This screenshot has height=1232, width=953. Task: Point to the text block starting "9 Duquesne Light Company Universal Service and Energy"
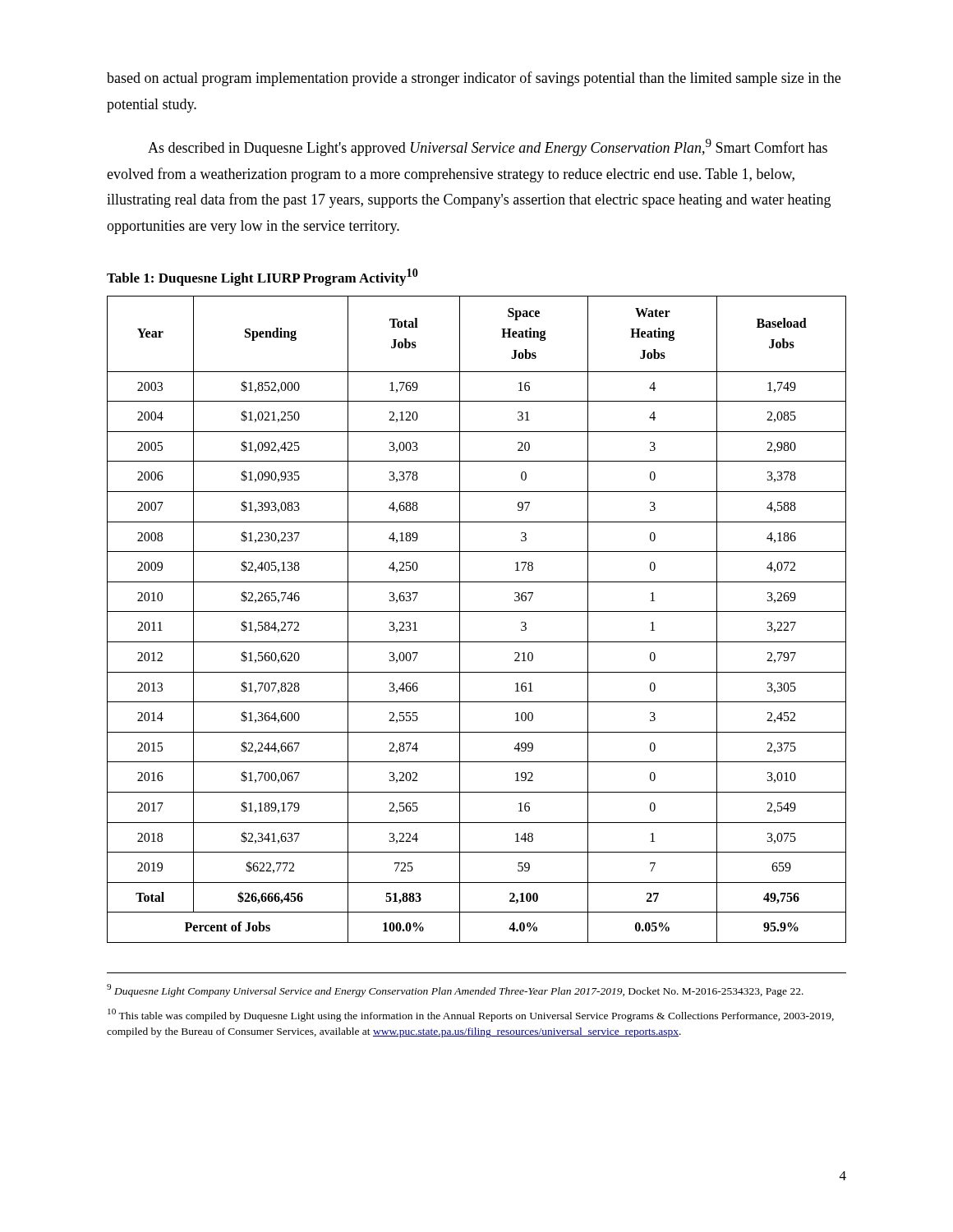coord(455,989)
